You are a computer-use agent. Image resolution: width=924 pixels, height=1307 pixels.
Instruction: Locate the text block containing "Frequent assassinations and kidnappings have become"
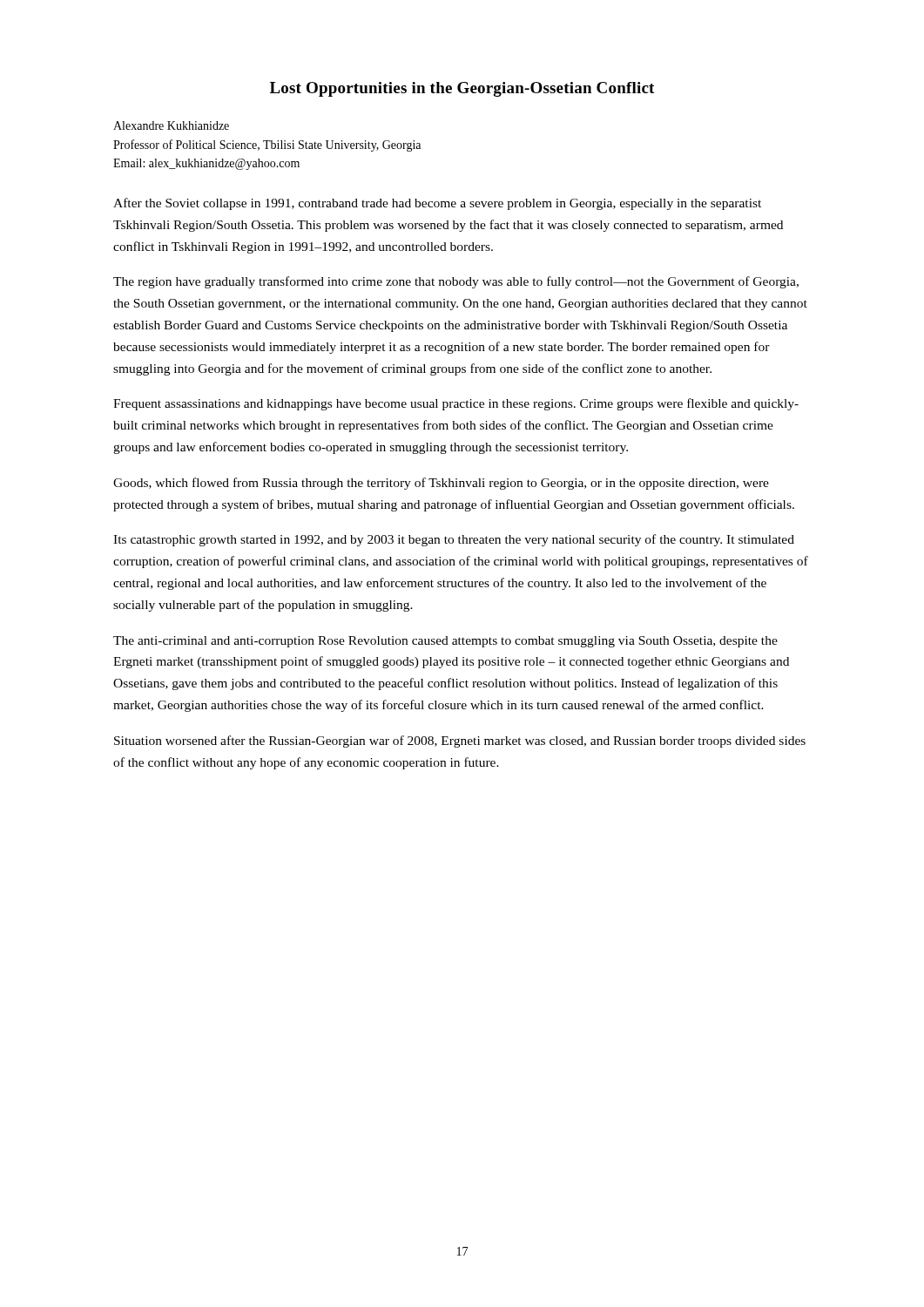point(456,425)
